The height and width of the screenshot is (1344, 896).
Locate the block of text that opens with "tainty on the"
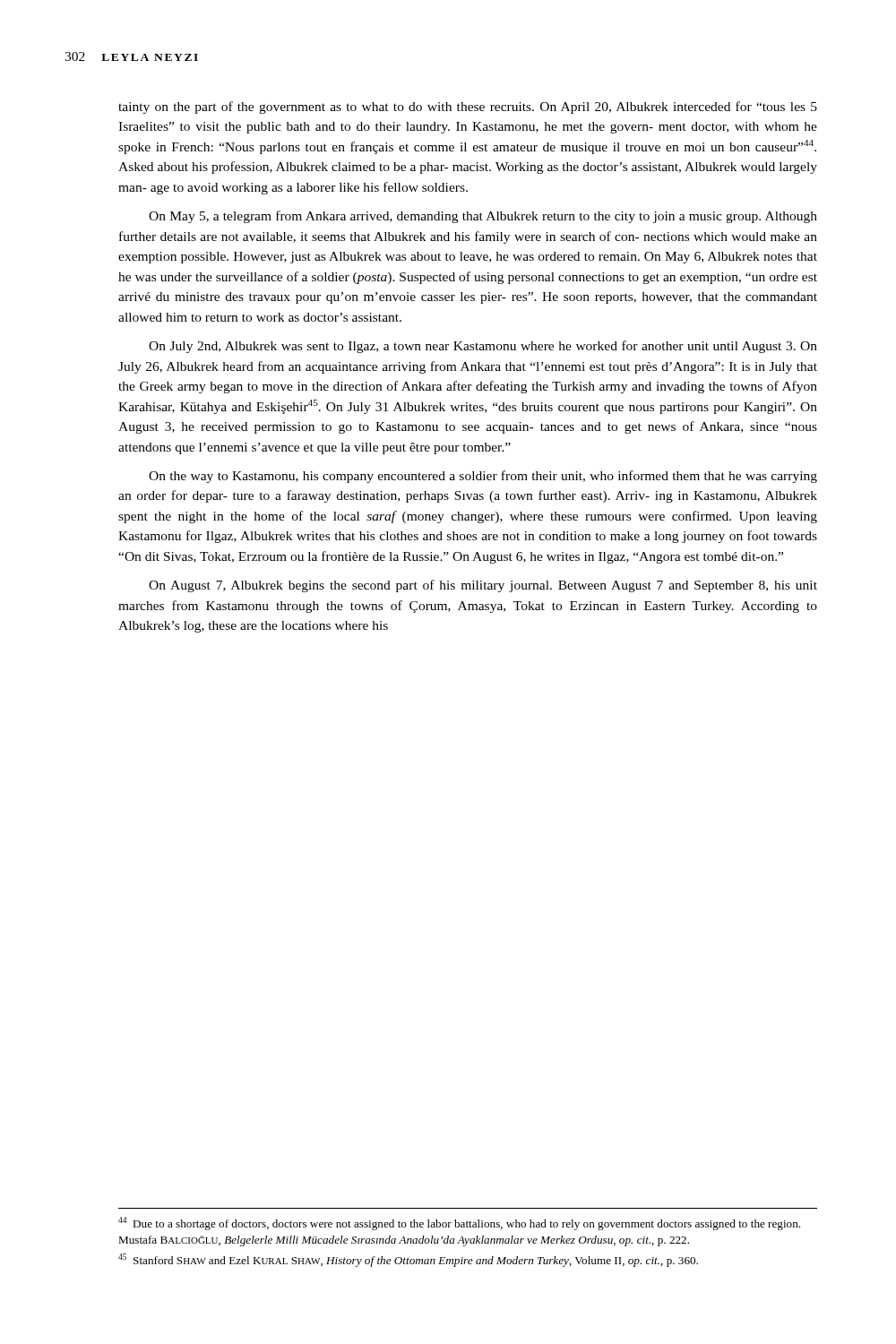(468, 147)
